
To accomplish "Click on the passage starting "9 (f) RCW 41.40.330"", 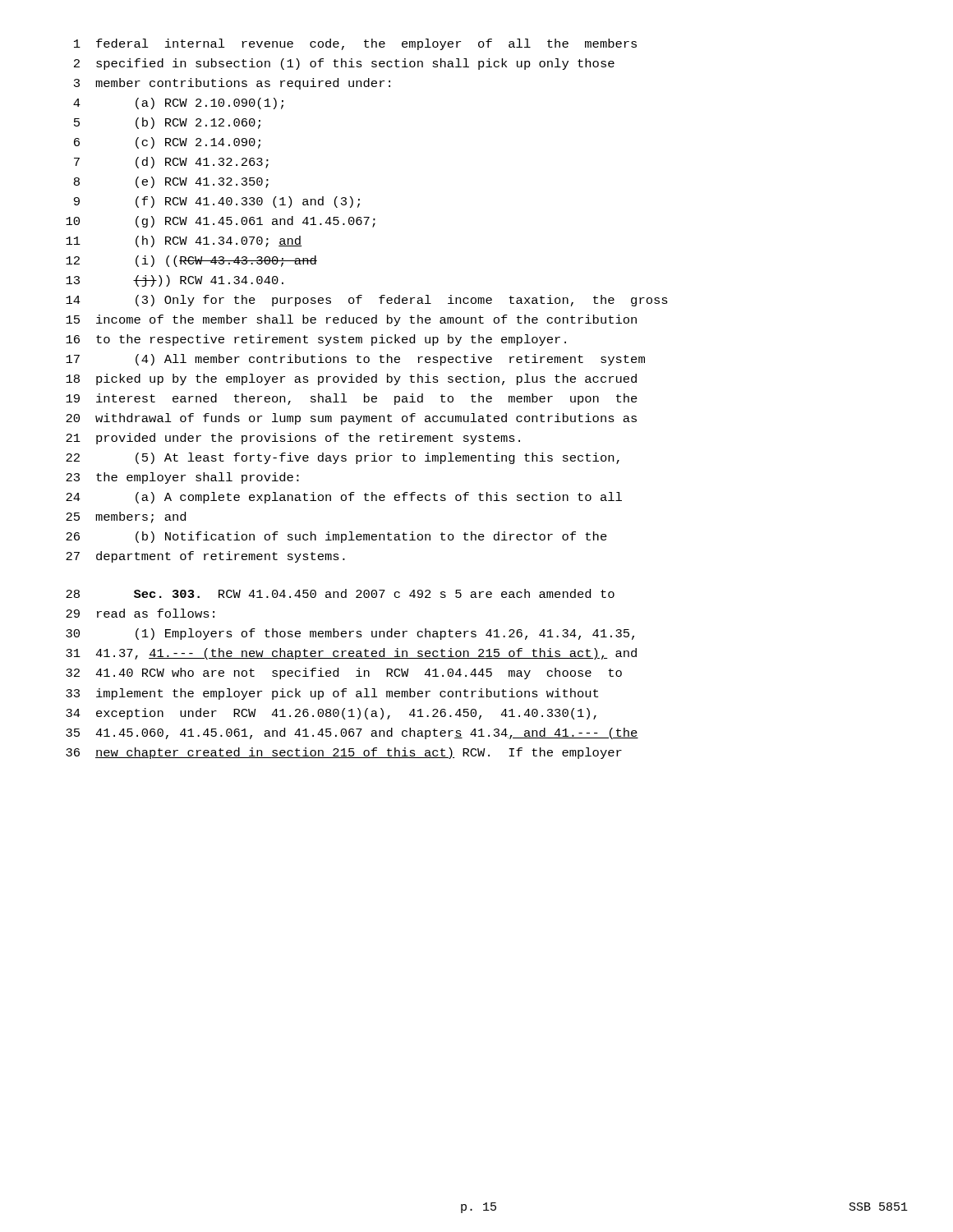I will (x=206, y=202).
